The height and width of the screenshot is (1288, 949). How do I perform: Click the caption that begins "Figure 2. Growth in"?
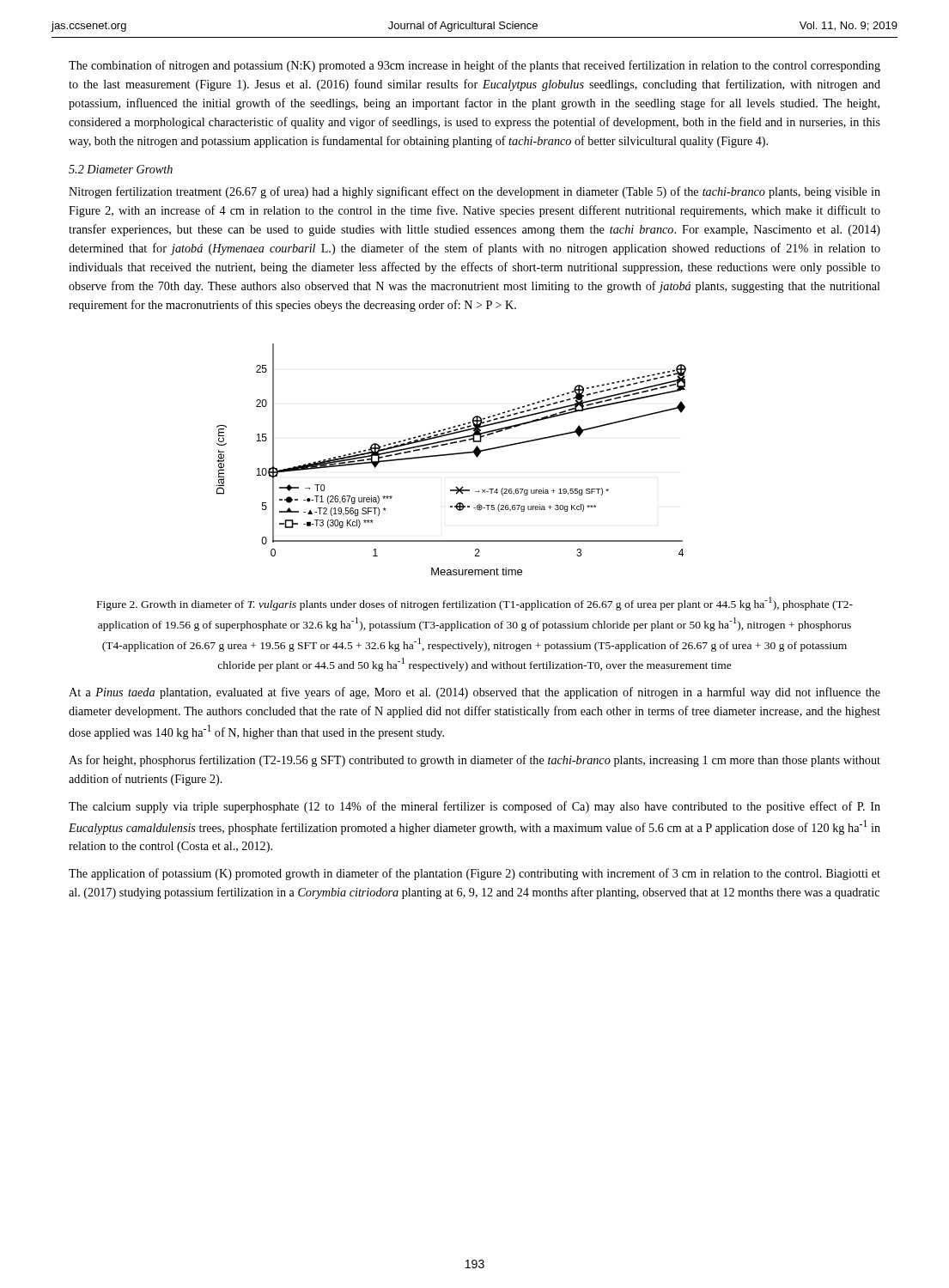[474, 633]
